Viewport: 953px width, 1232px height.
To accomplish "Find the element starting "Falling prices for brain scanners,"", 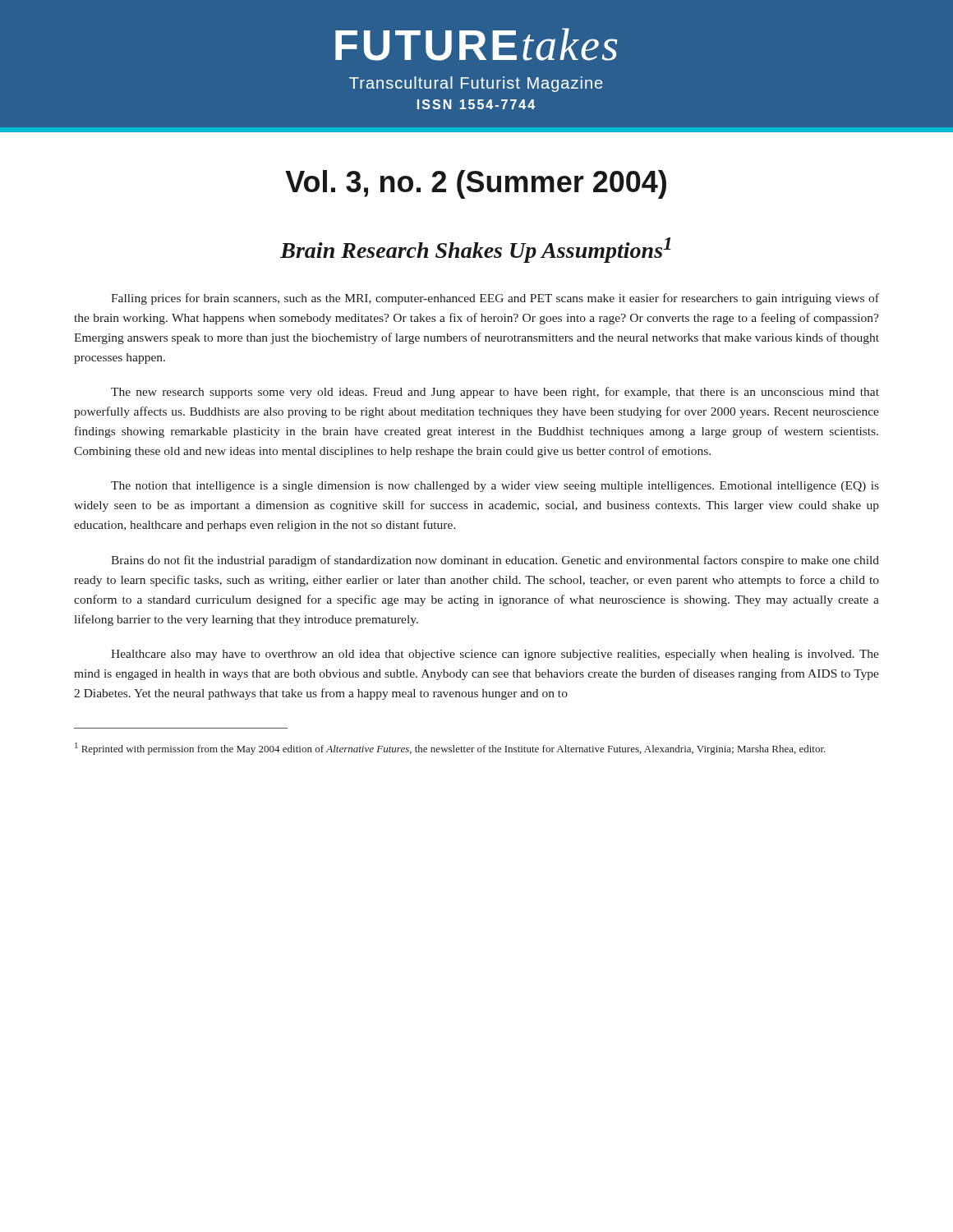I will coord(476,328).
